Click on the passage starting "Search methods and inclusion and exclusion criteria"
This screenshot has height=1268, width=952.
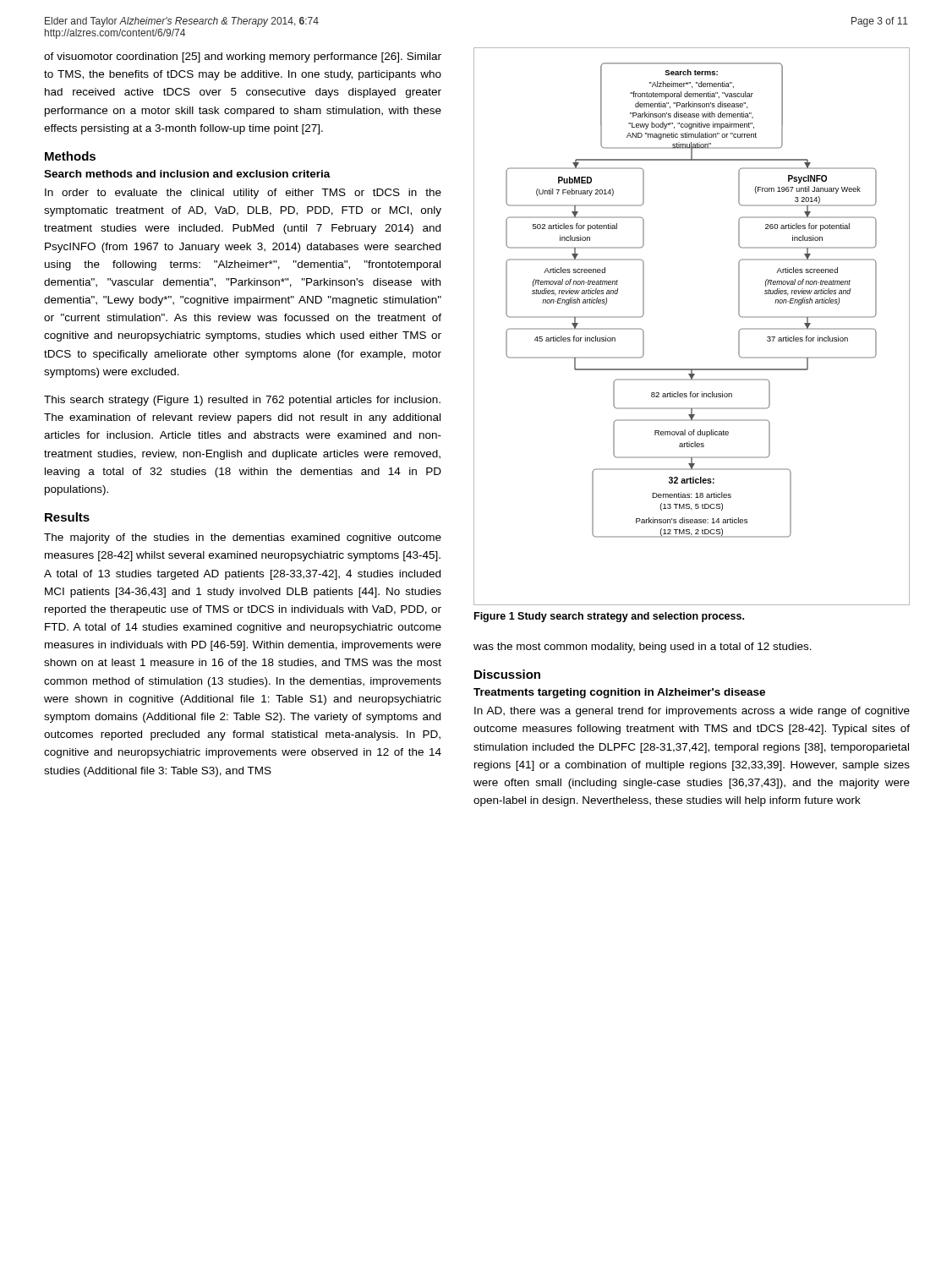[x=187, y=174]
